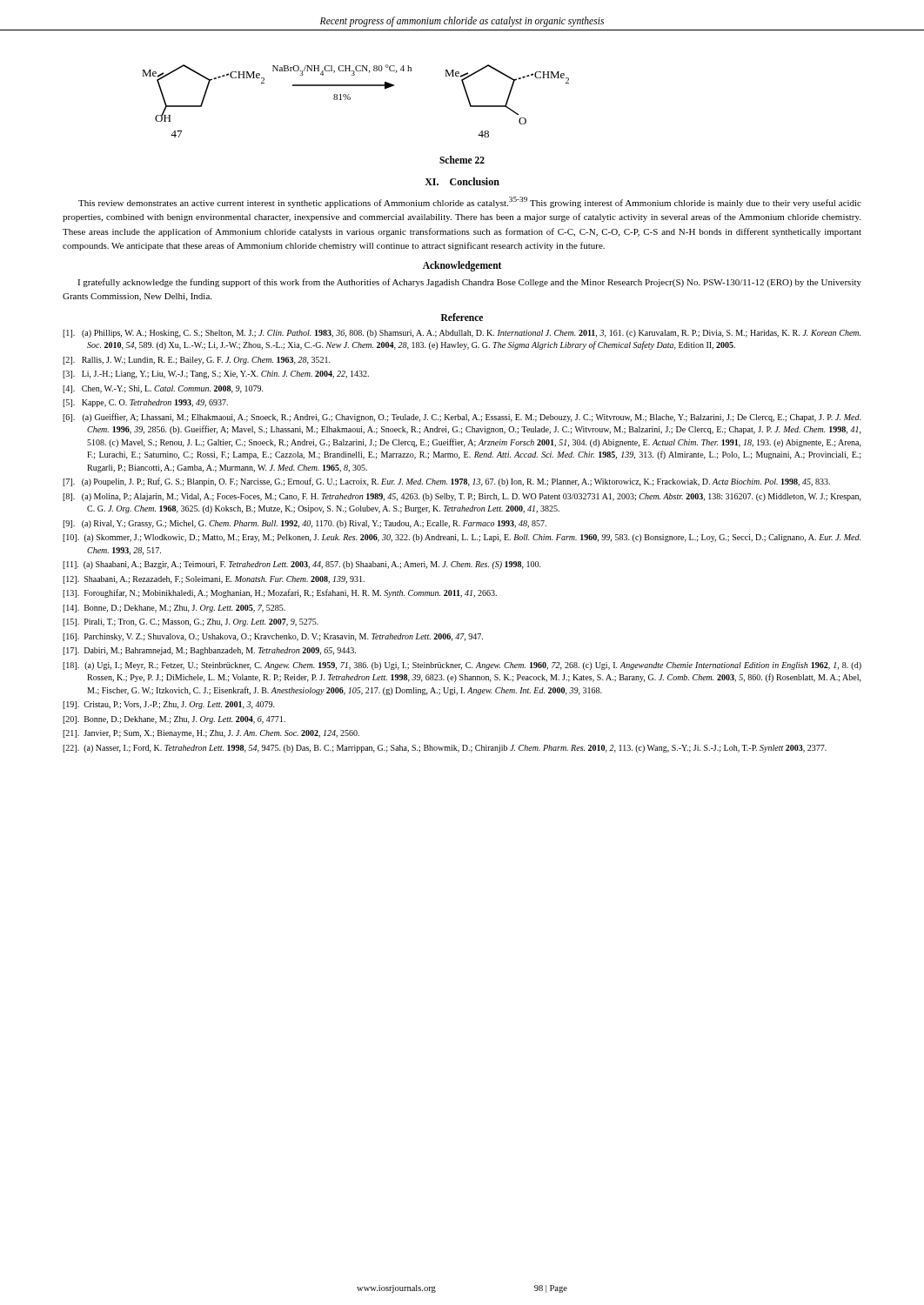Click the passage that begins "[8]. (a) Molina, P.; Alajarin, M.; Vidal, A.;"

[462, 502]
